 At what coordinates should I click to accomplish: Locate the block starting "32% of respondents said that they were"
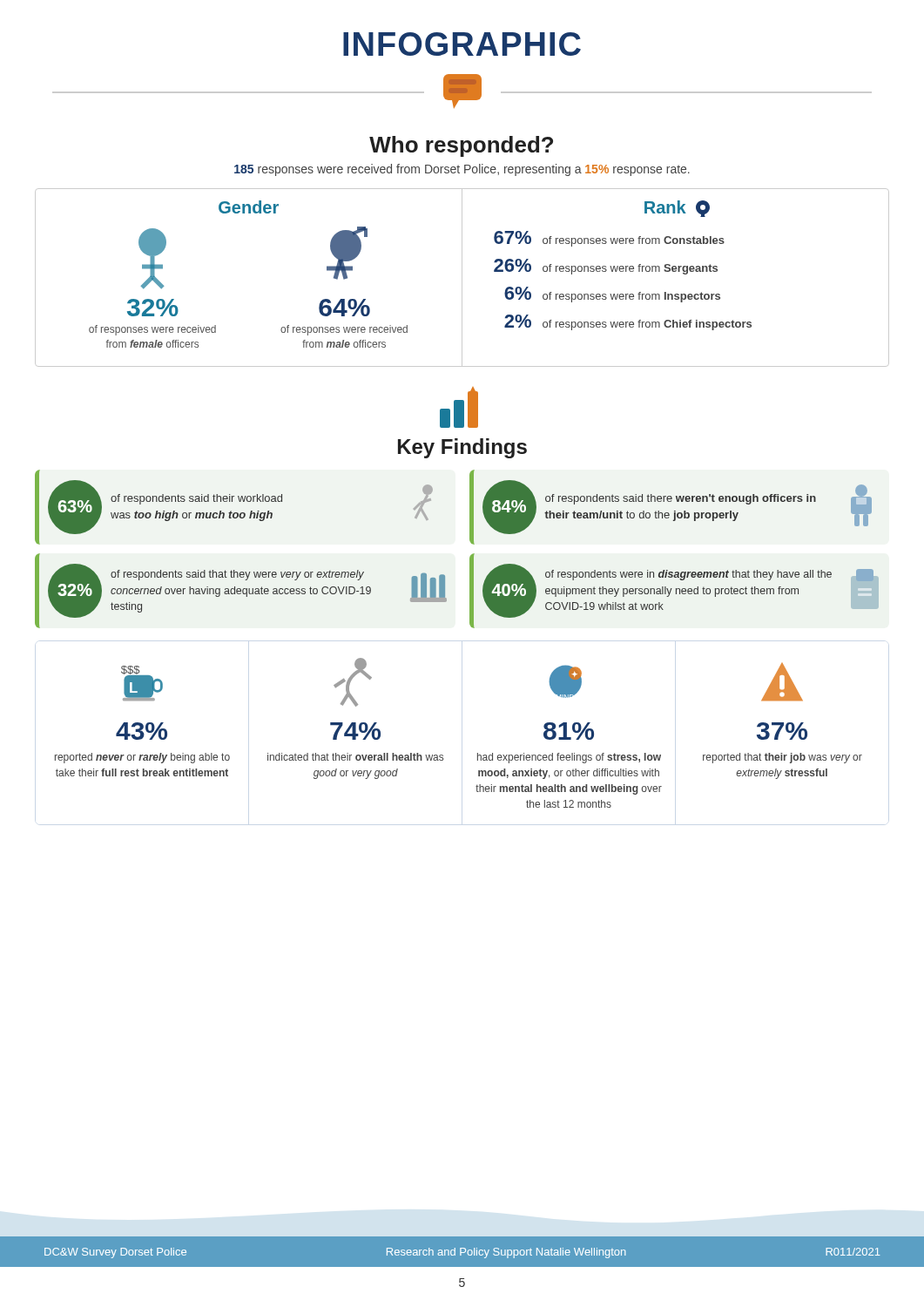point(247,590)
